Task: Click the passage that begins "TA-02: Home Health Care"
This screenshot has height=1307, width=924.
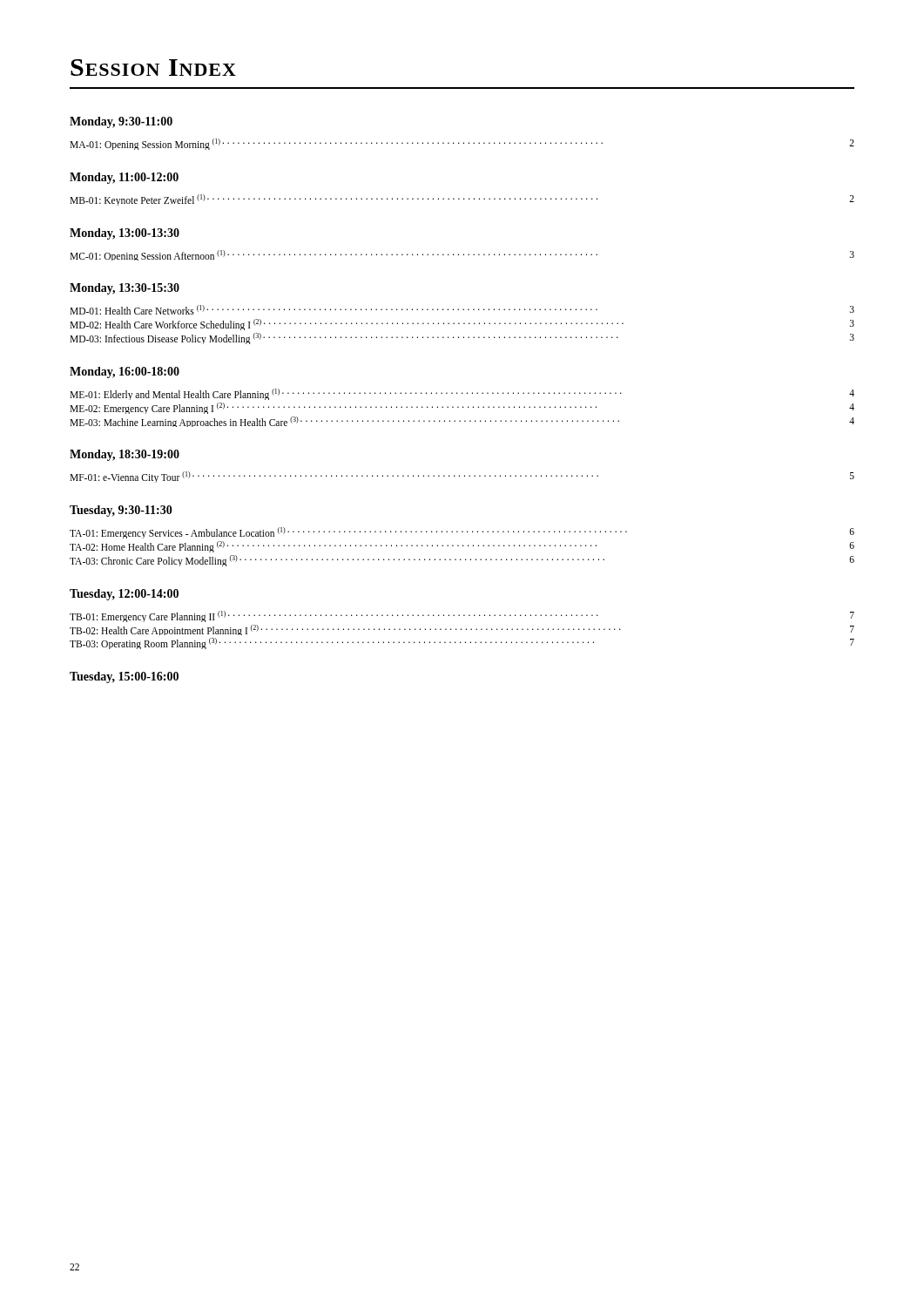Action: coord(462,546)
